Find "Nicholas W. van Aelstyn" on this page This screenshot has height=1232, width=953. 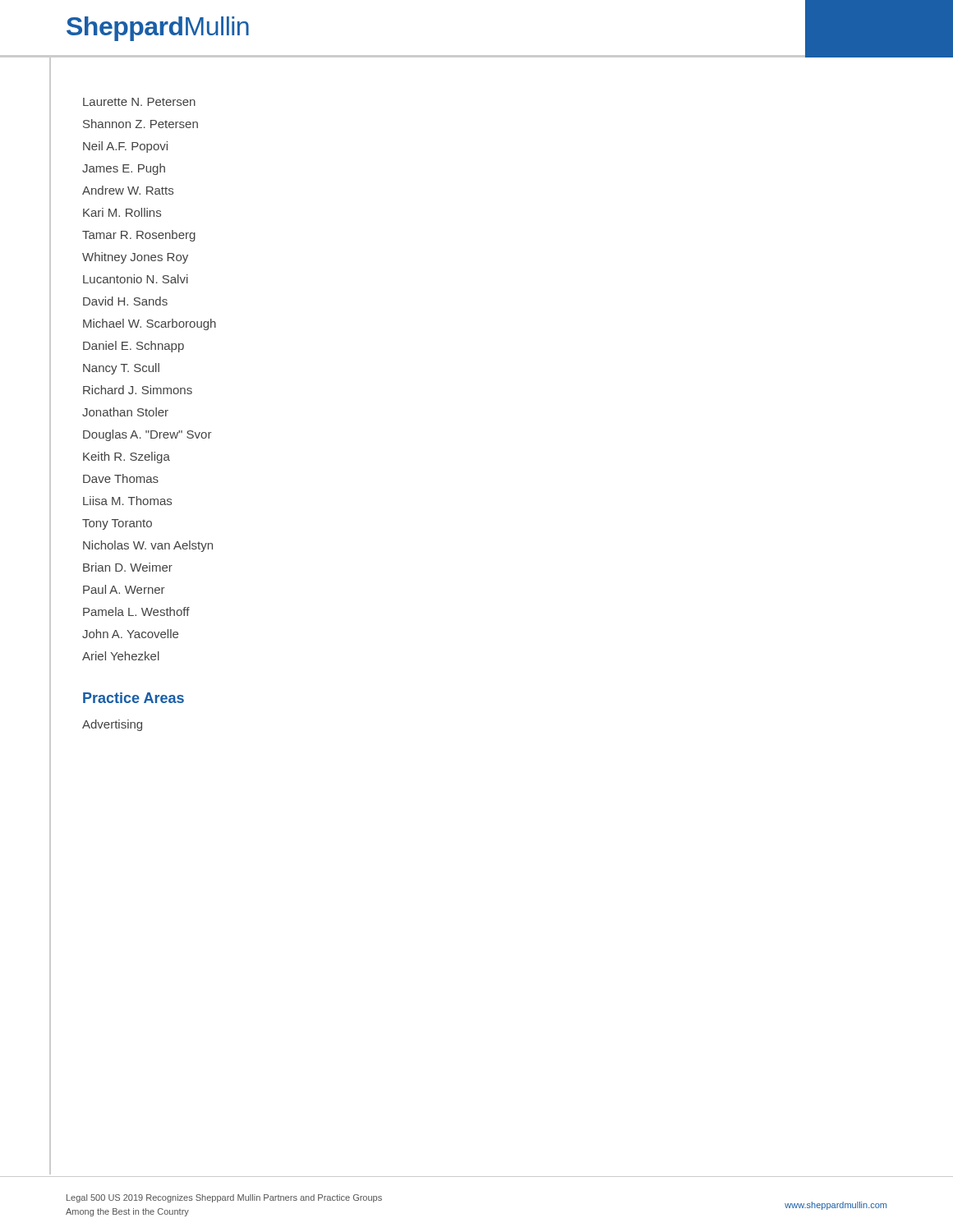tap(148, 545)
